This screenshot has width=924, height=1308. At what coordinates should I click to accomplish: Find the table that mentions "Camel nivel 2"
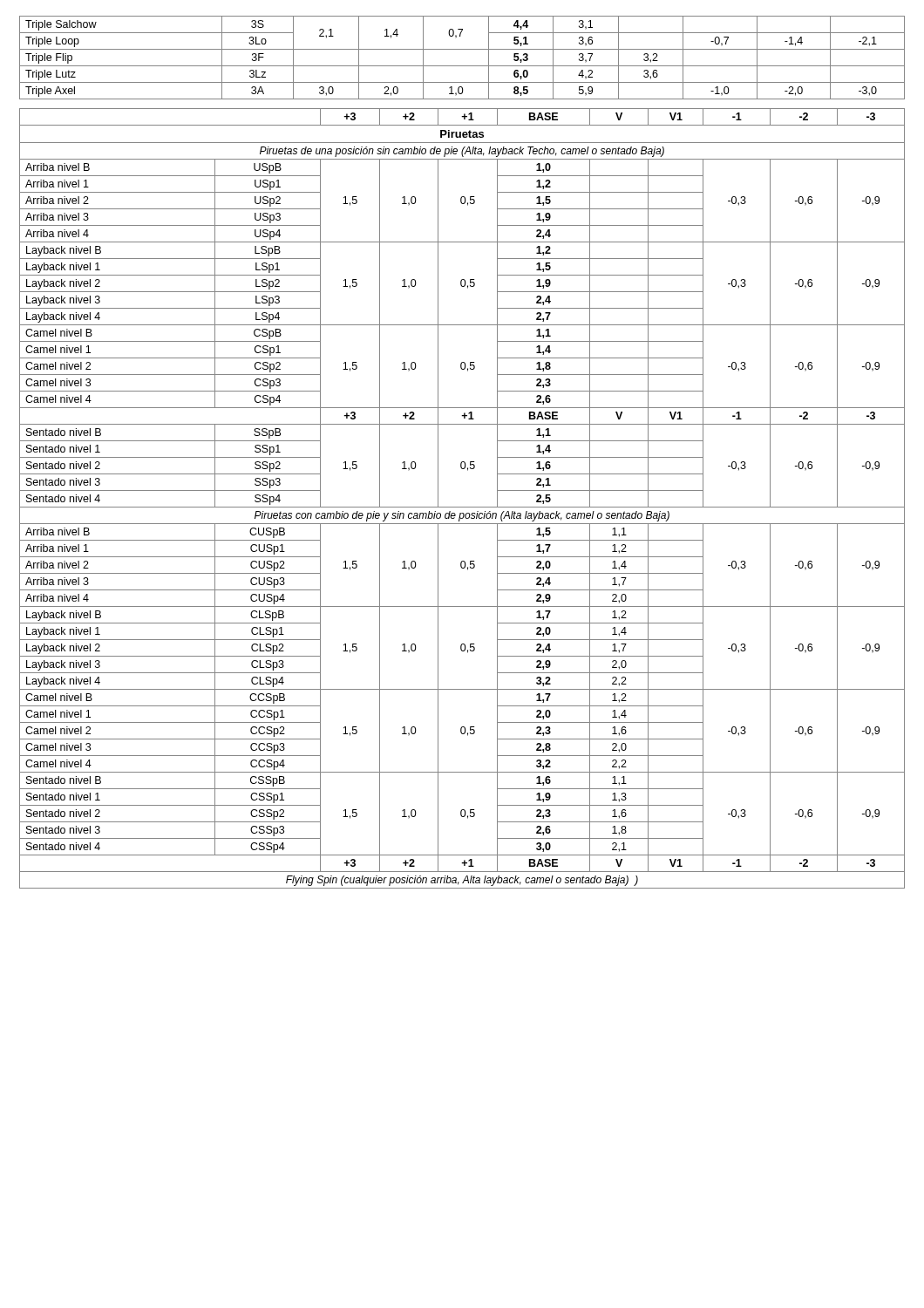[462, 498]
